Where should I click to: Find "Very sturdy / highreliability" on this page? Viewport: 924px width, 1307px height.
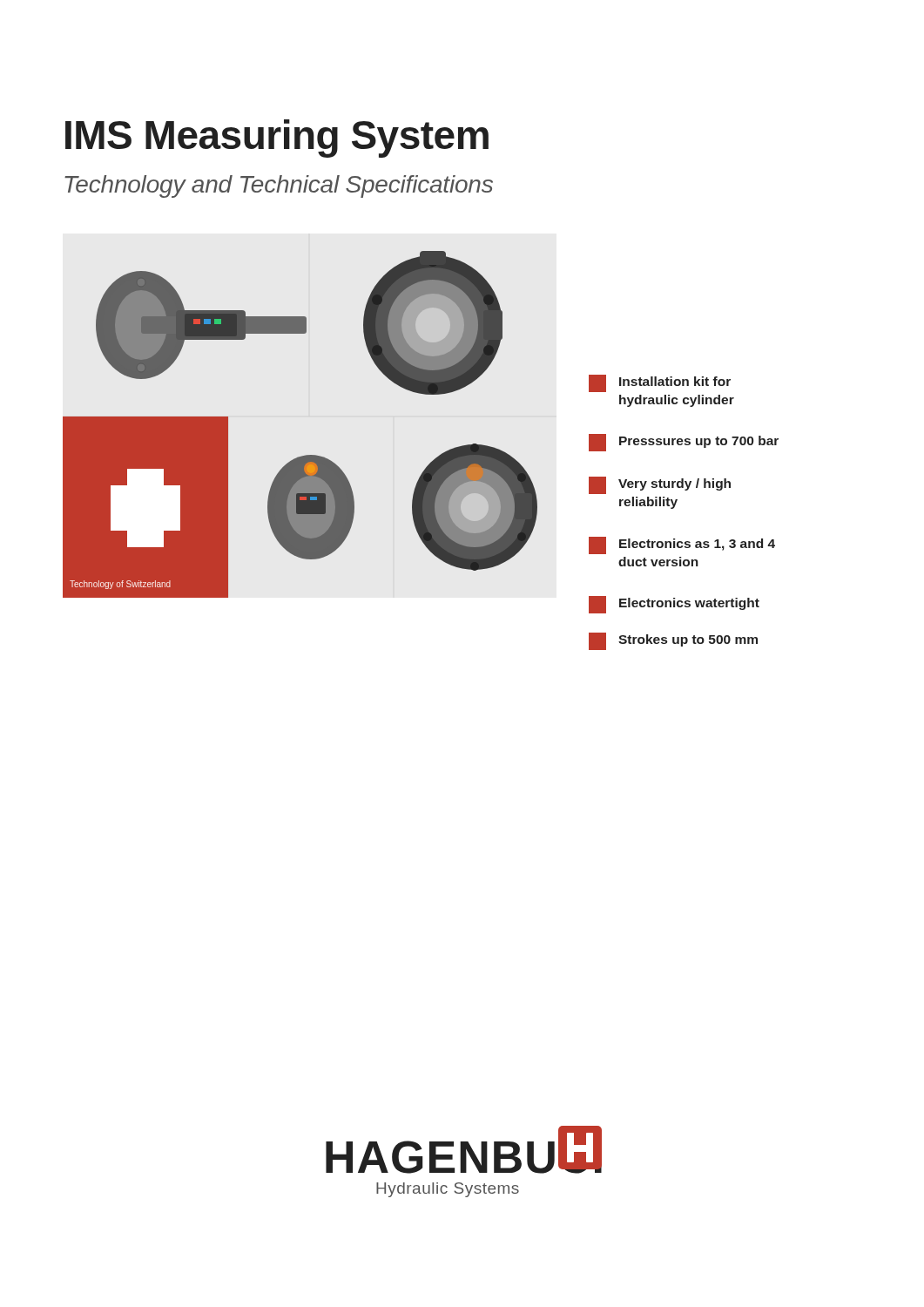pyautogui.click(x=660, y=493)
